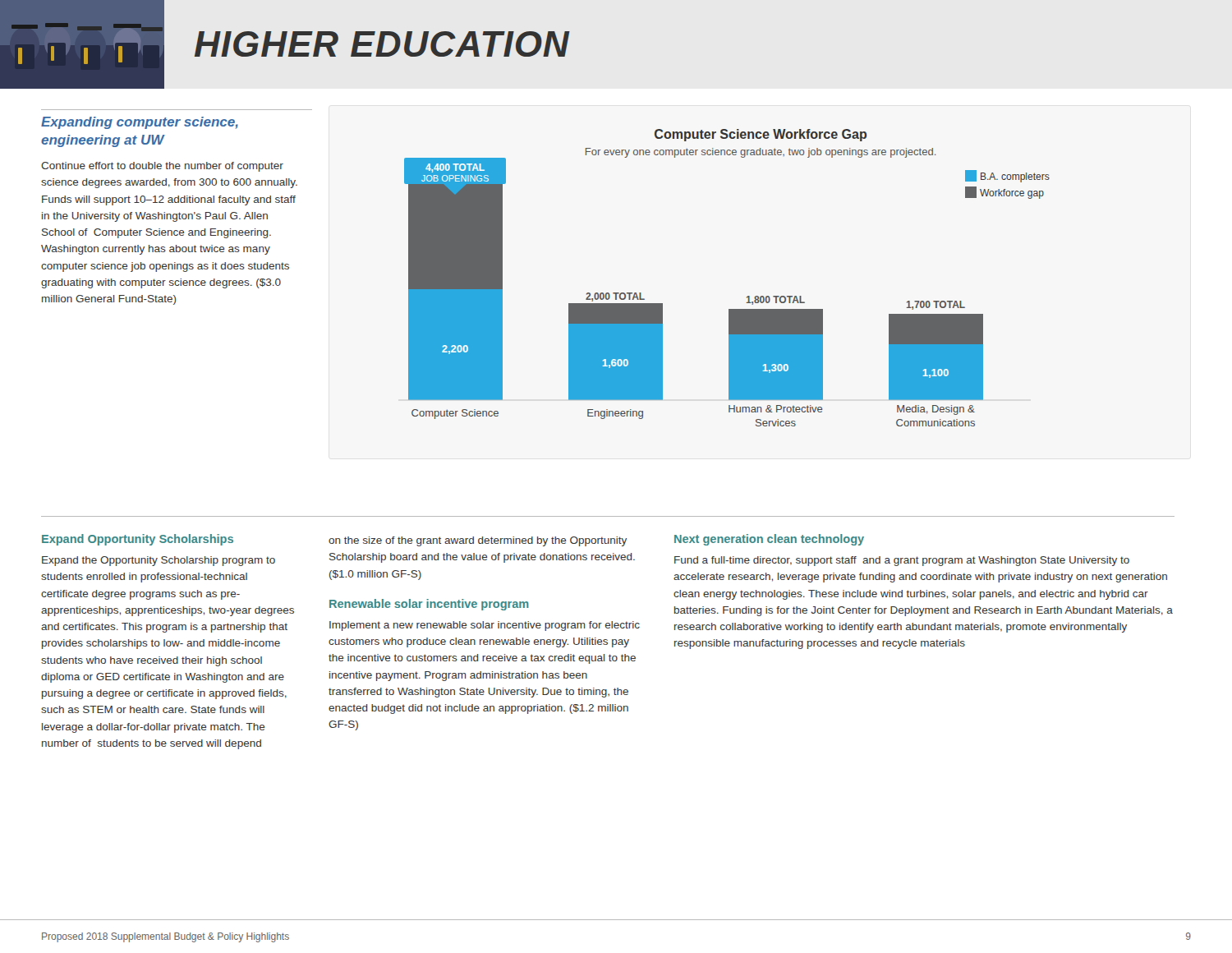Viewport: 1232px width, 953px height.
Task: Locate the text block with the text "Implement a new"
Action: pos(484,674)
